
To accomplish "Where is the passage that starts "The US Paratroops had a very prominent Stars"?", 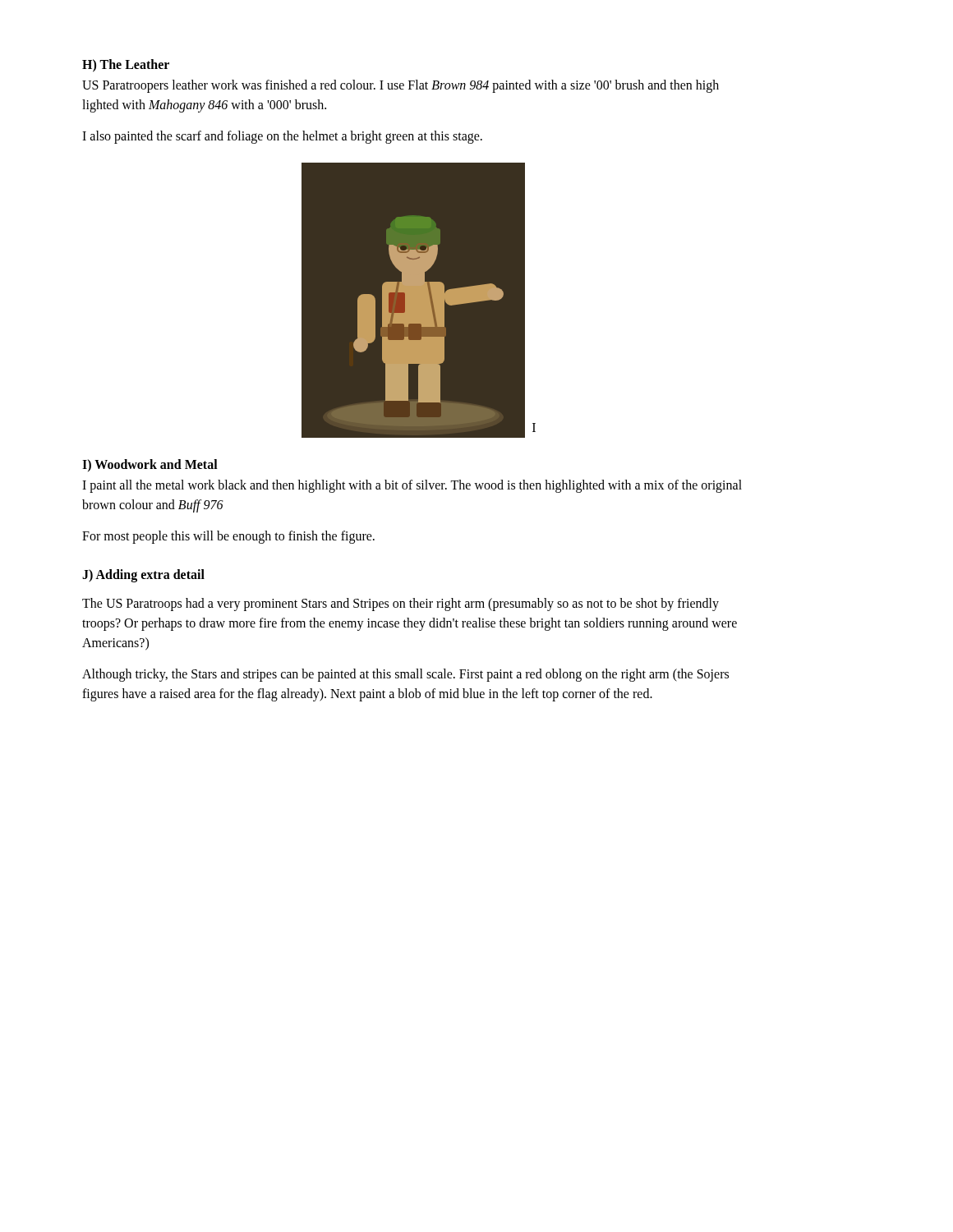I will point(410,623).
